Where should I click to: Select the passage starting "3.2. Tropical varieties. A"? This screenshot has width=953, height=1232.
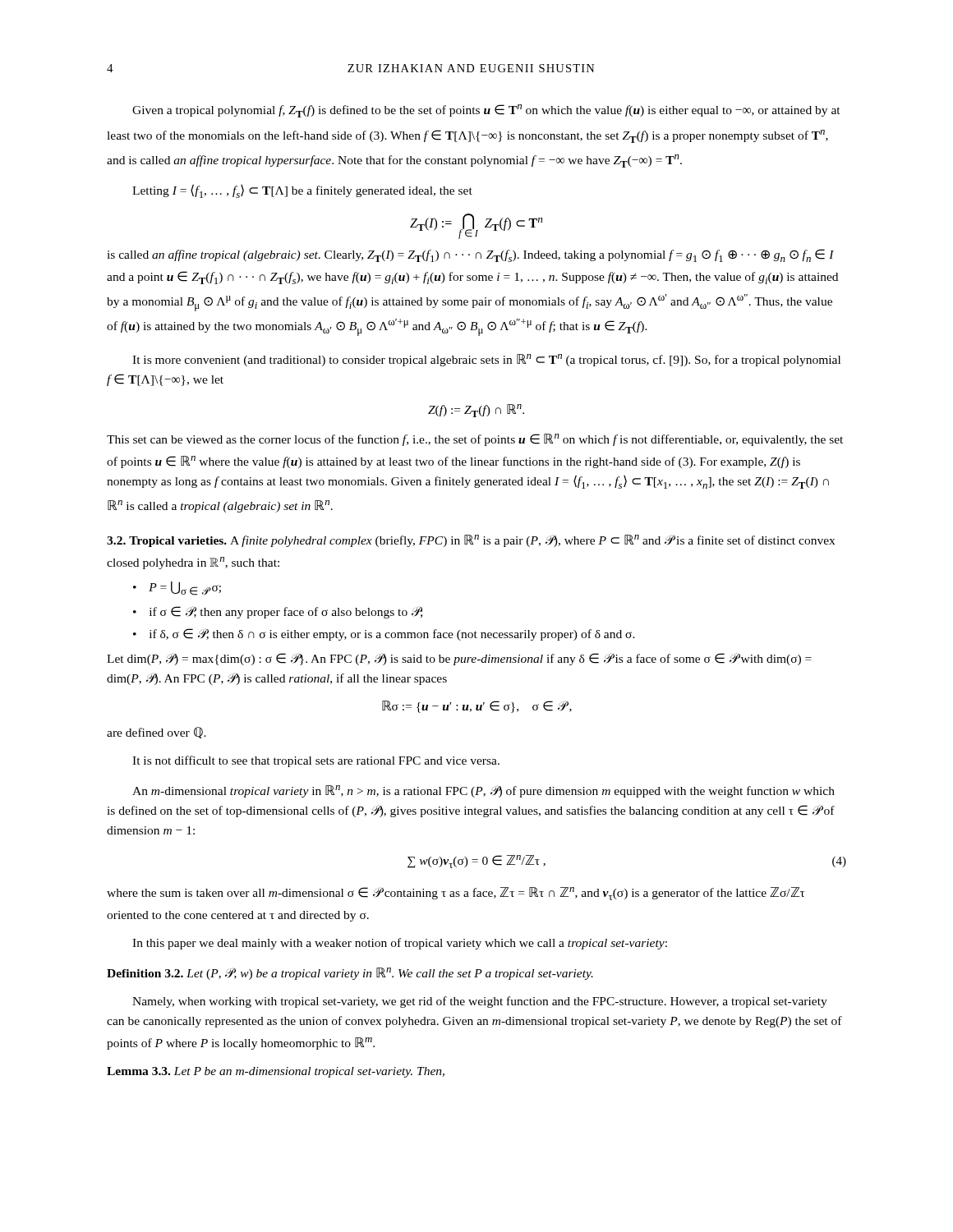(x=471, y=549)
